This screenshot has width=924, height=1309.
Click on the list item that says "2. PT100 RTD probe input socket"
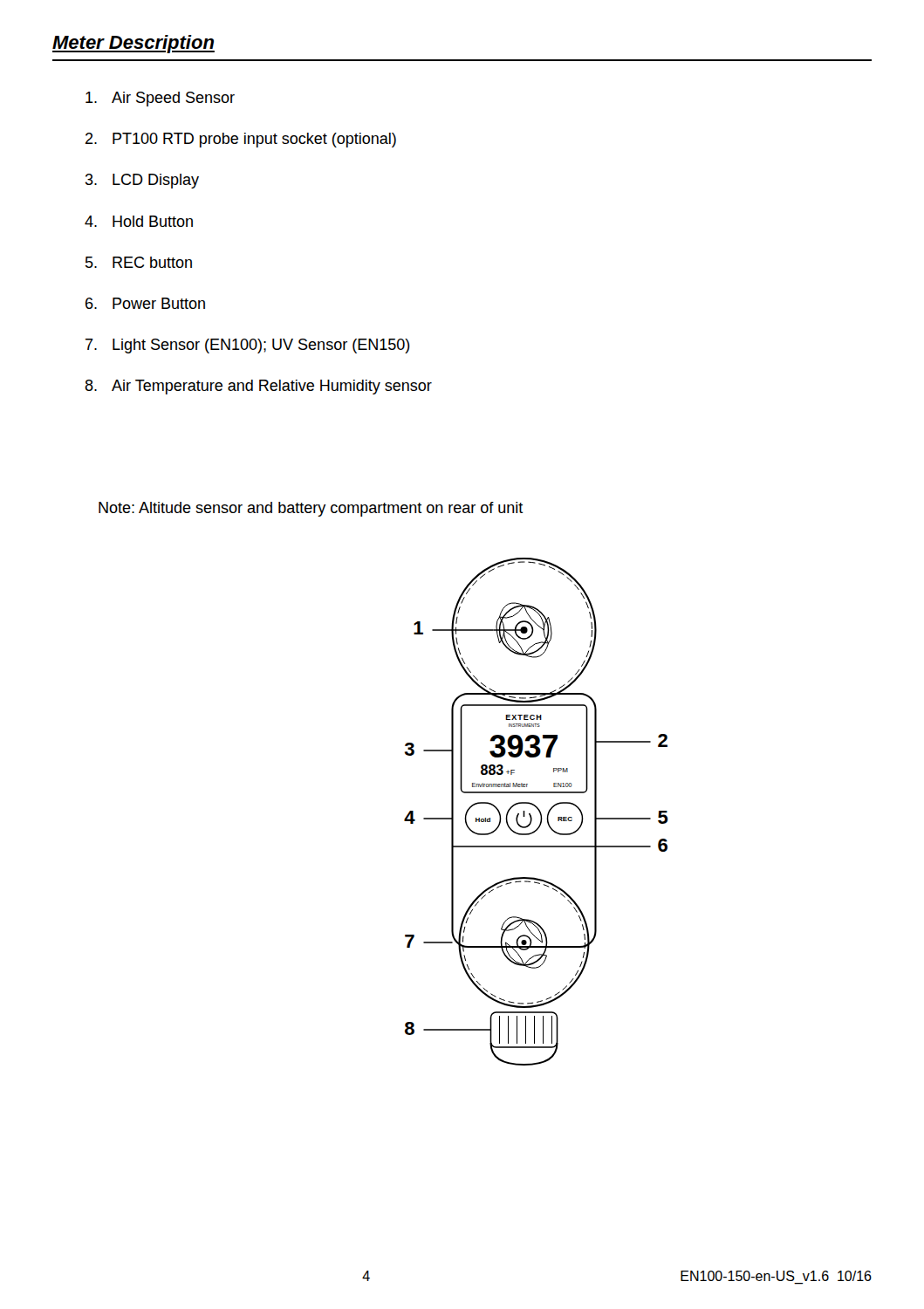pos(225,139)
